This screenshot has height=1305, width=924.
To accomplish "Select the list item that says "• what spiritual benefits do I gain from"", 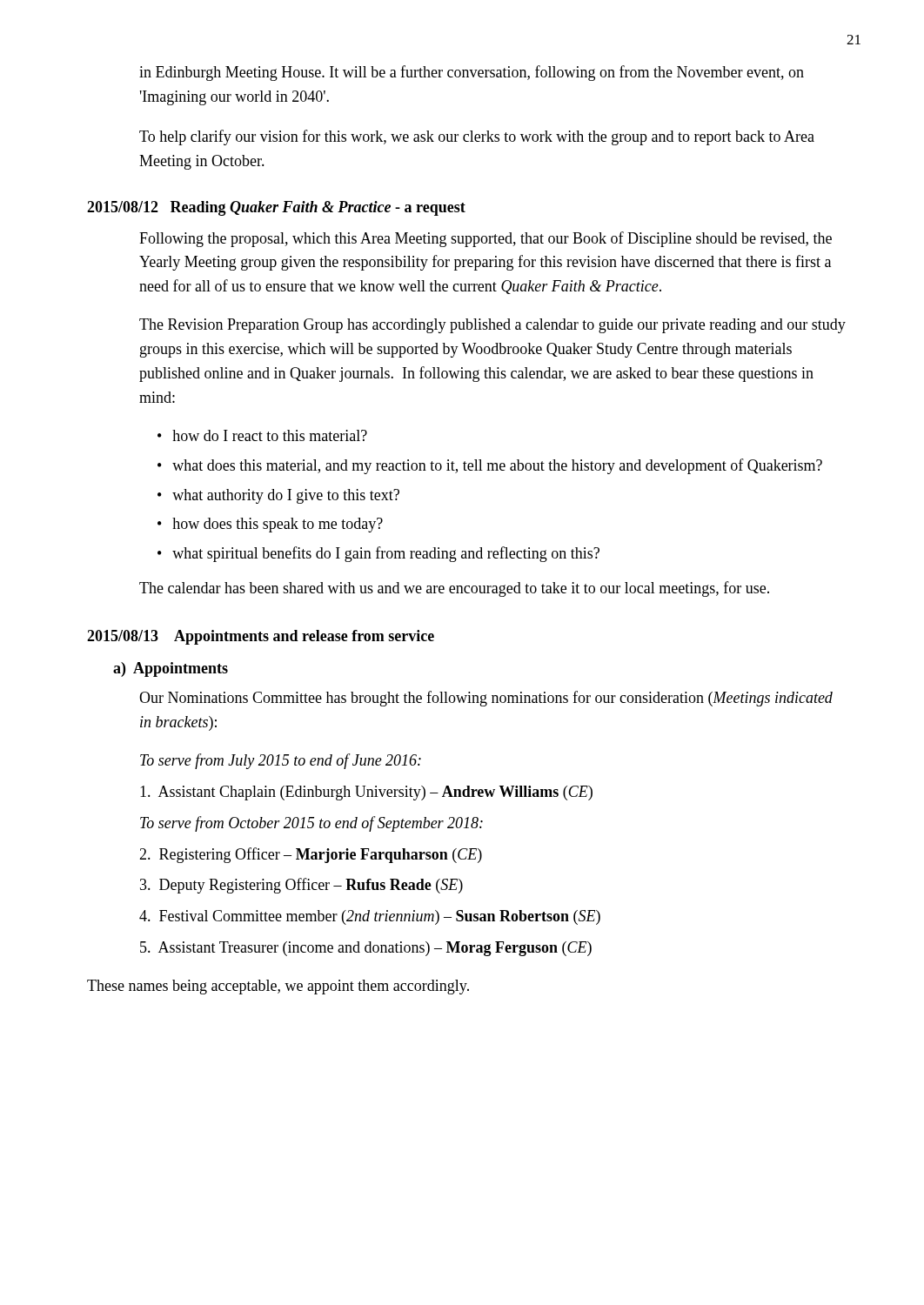I will (378, 554).
